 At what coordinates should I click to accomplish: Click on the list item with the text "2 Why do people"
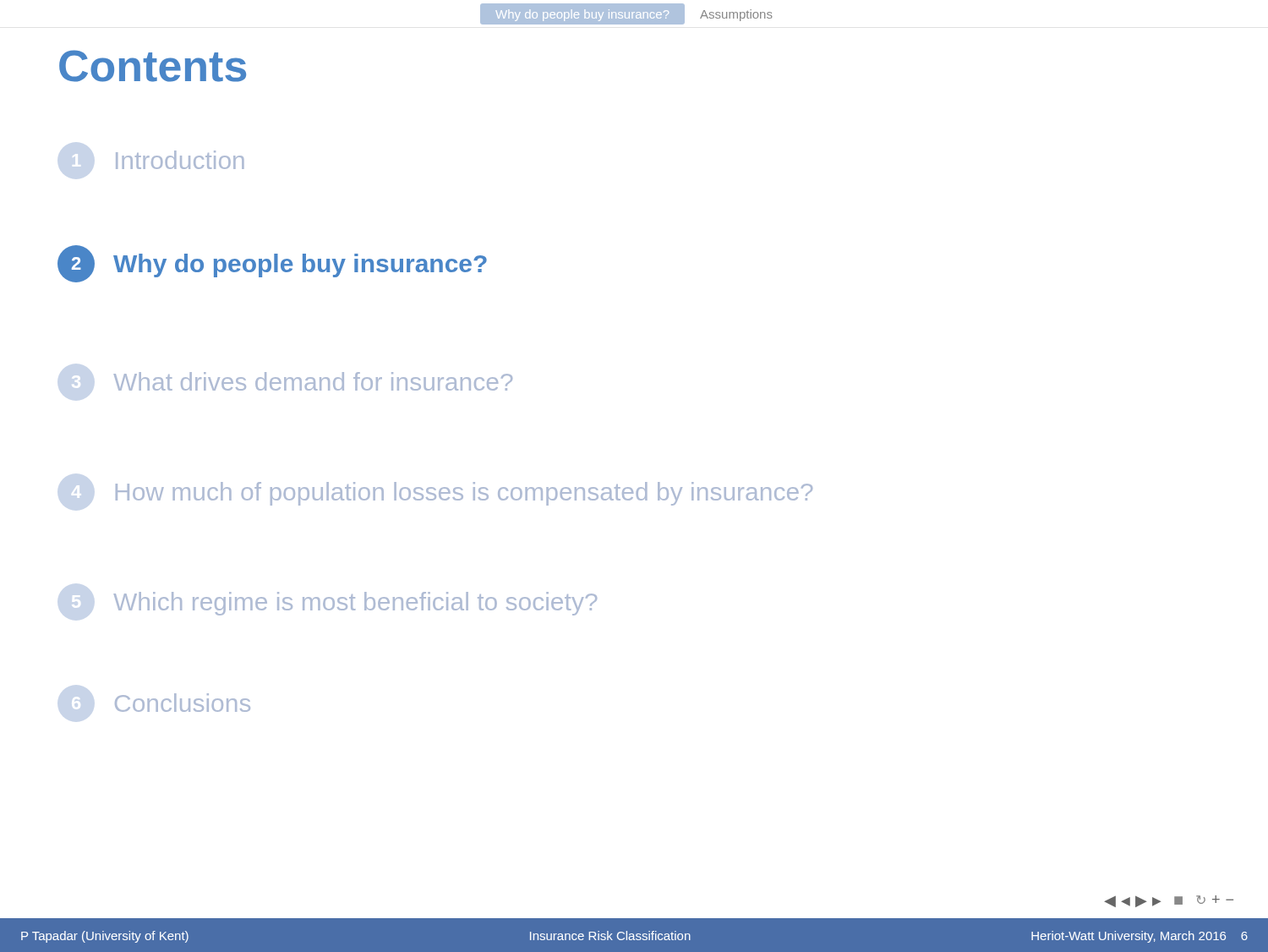tap(273, 264)
